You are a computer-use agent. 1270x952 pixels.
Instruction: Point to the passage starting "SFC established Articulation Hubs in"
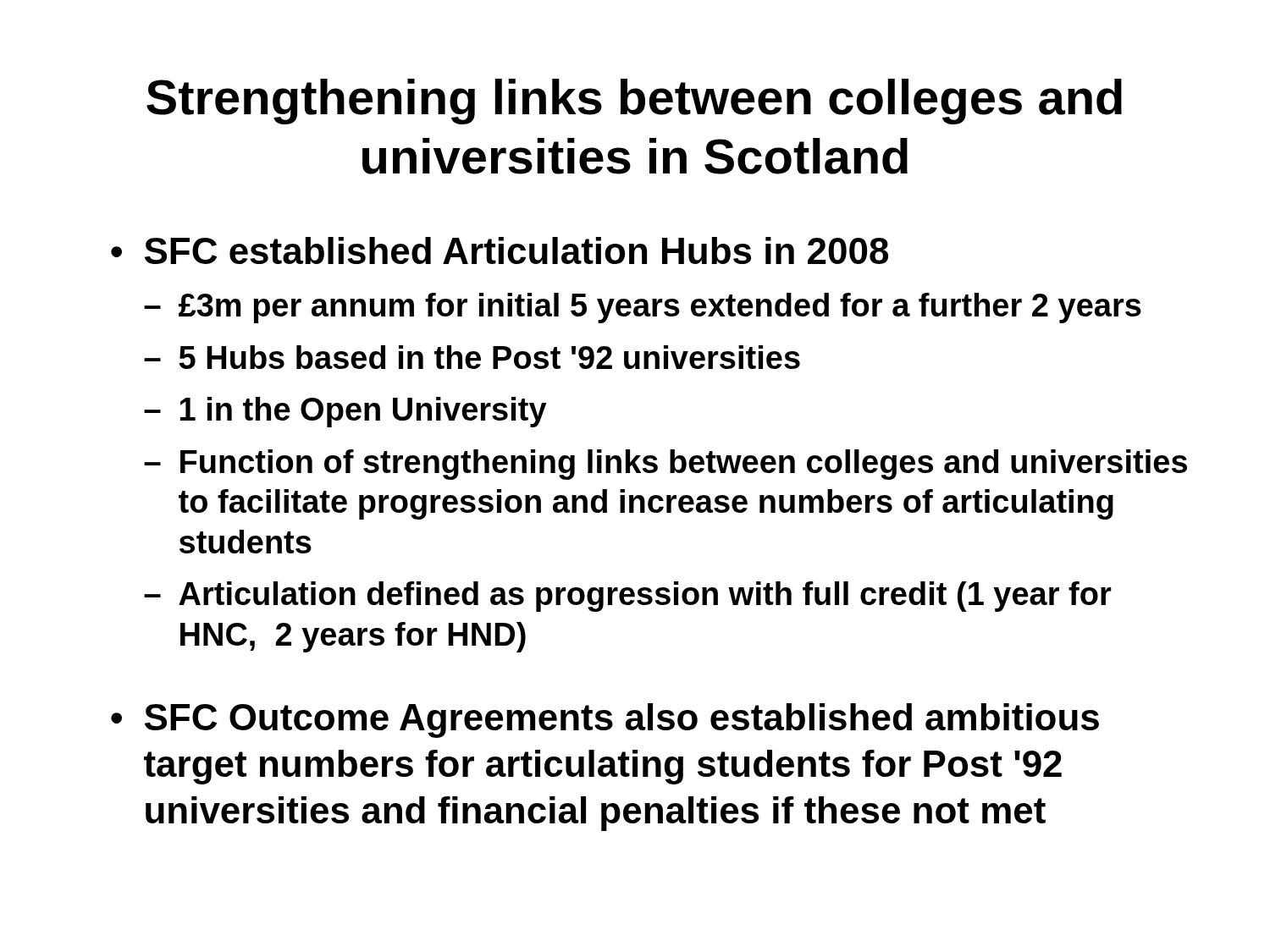click(x=516, y=251)
